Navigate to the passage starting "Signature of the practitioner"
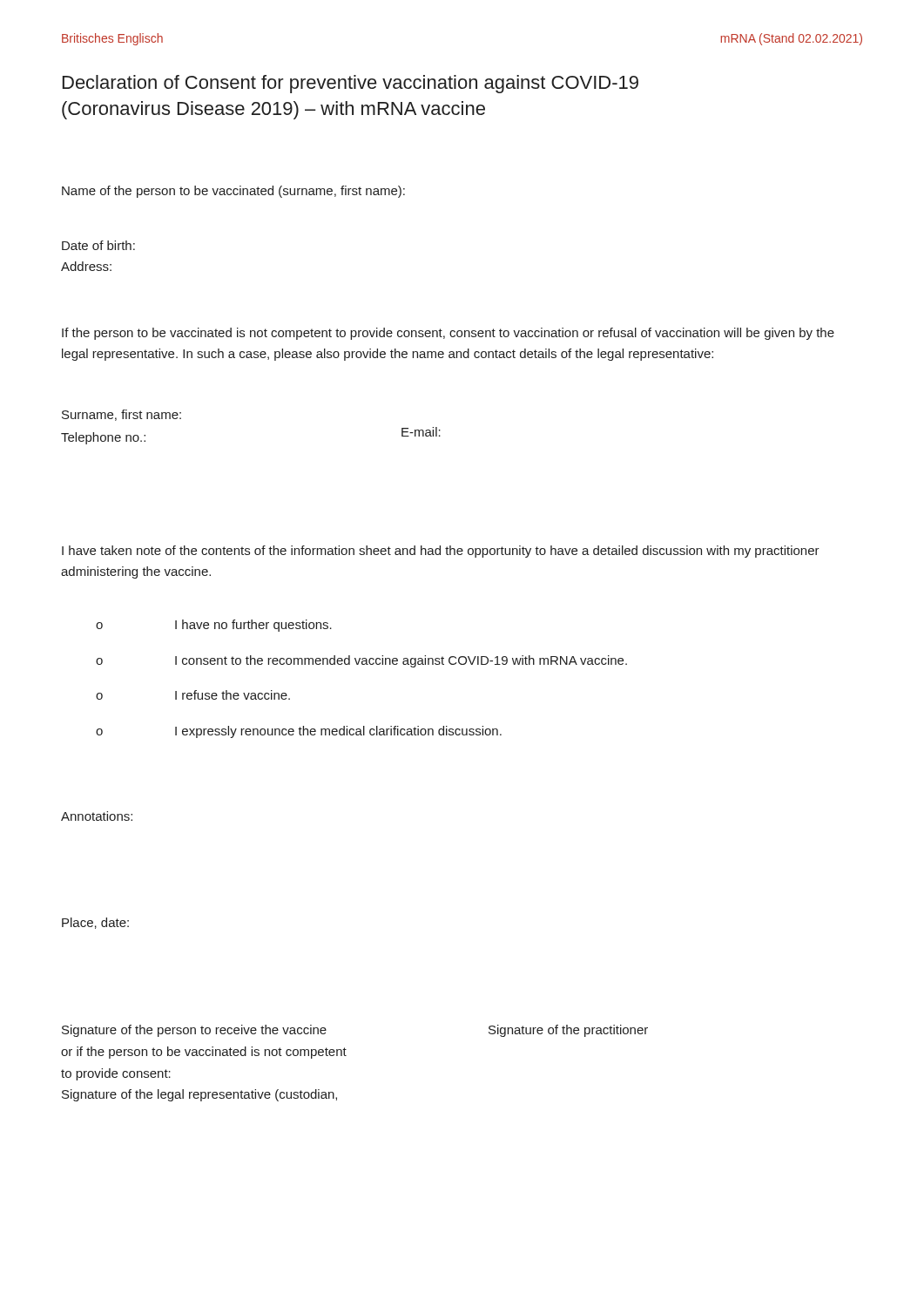The height and width of the screenshot is (1307, 924). click(x=568, y=1029)
